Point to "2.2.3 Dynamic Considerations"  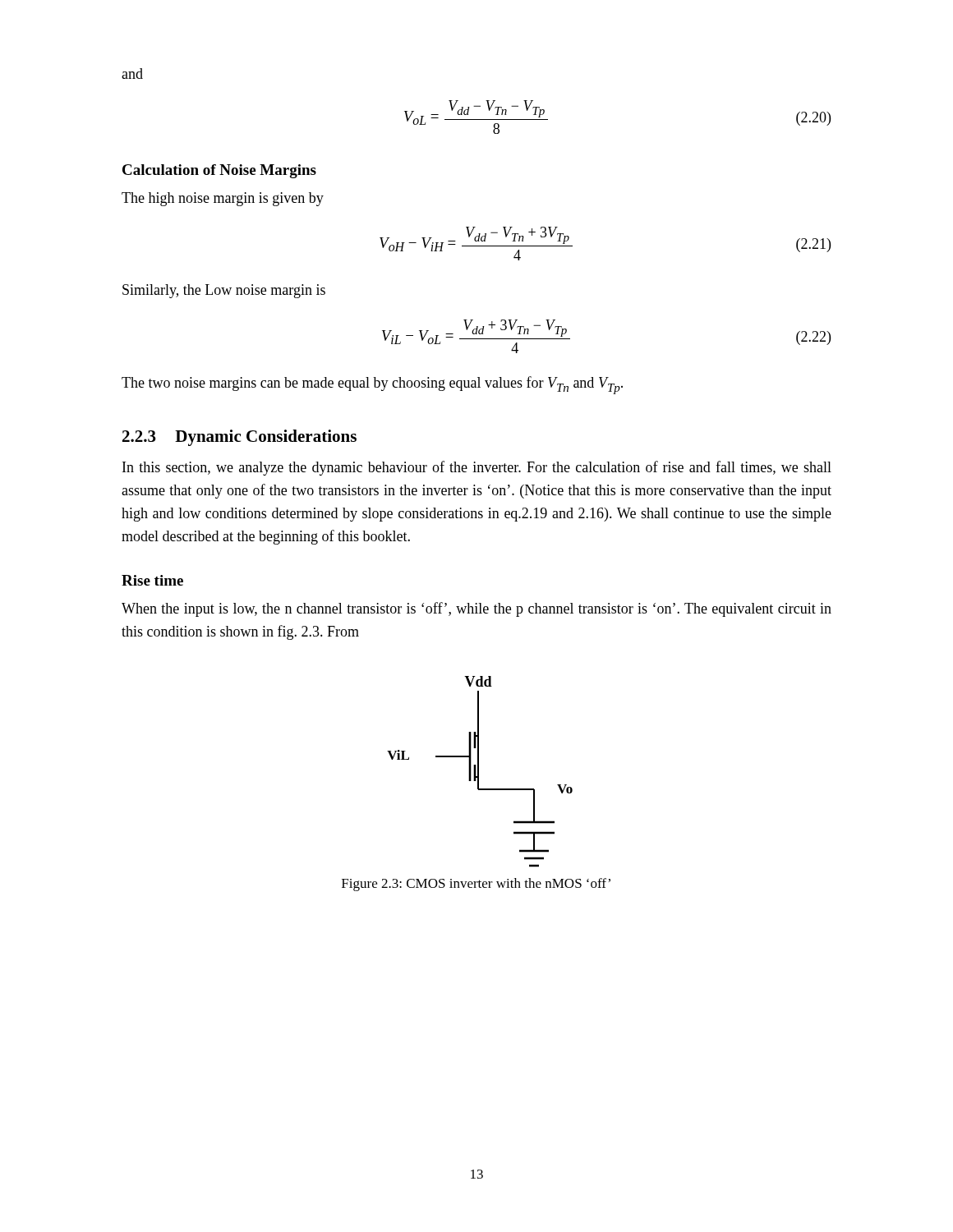[239, 438]
